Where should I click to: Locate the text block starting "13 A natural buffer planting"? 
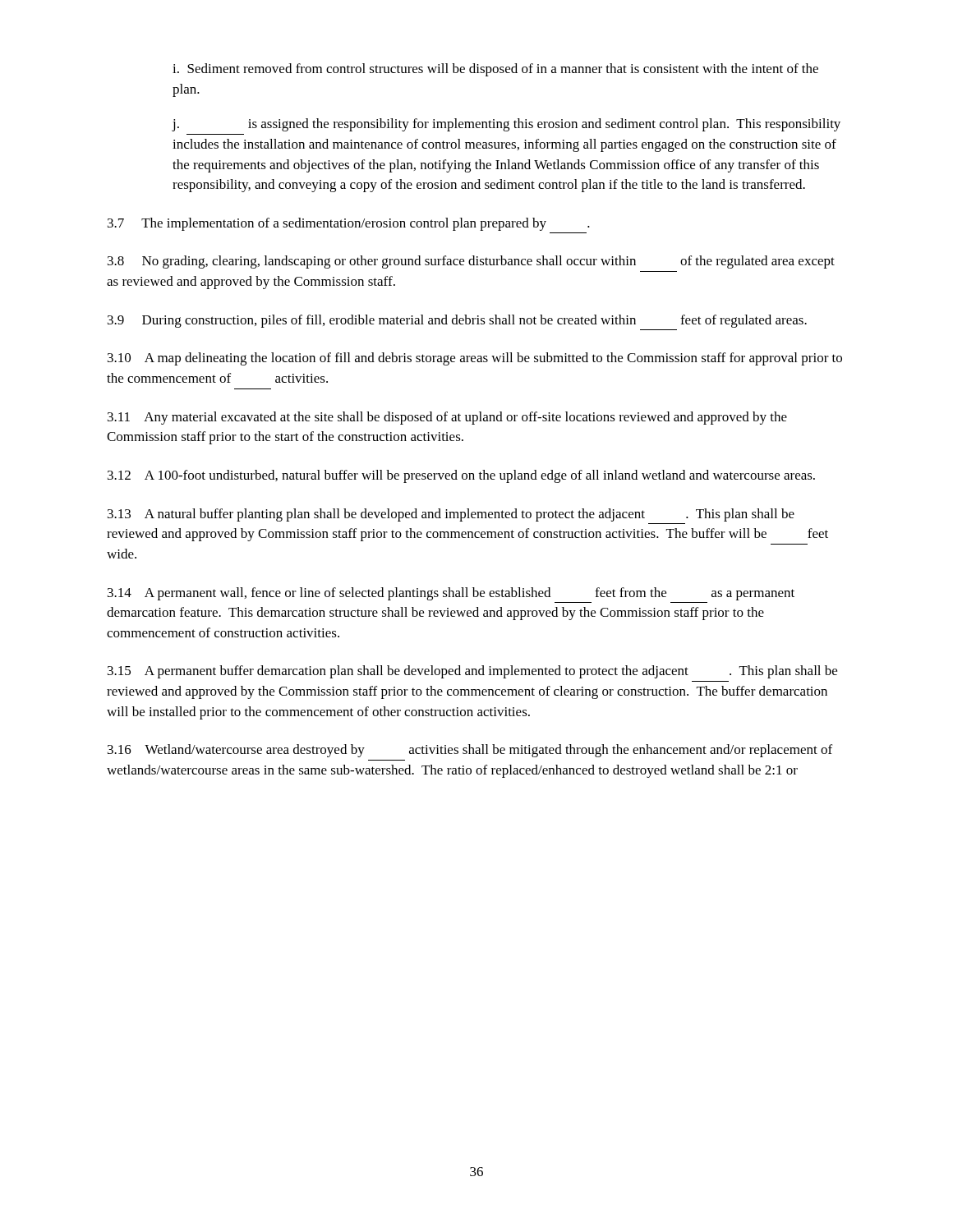coord(468,534)
